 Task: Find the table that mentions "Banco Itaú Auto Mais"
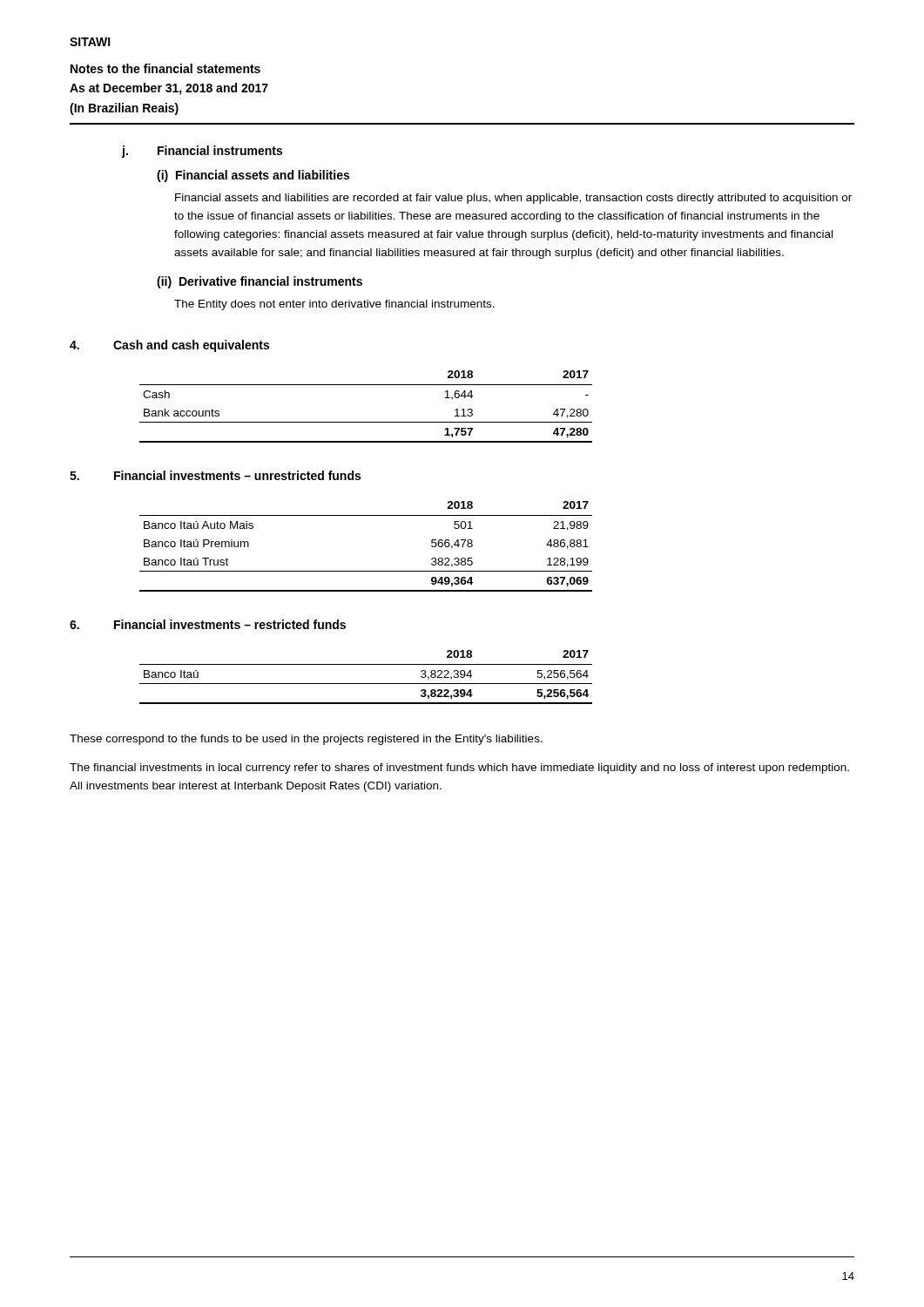point(497,544)
